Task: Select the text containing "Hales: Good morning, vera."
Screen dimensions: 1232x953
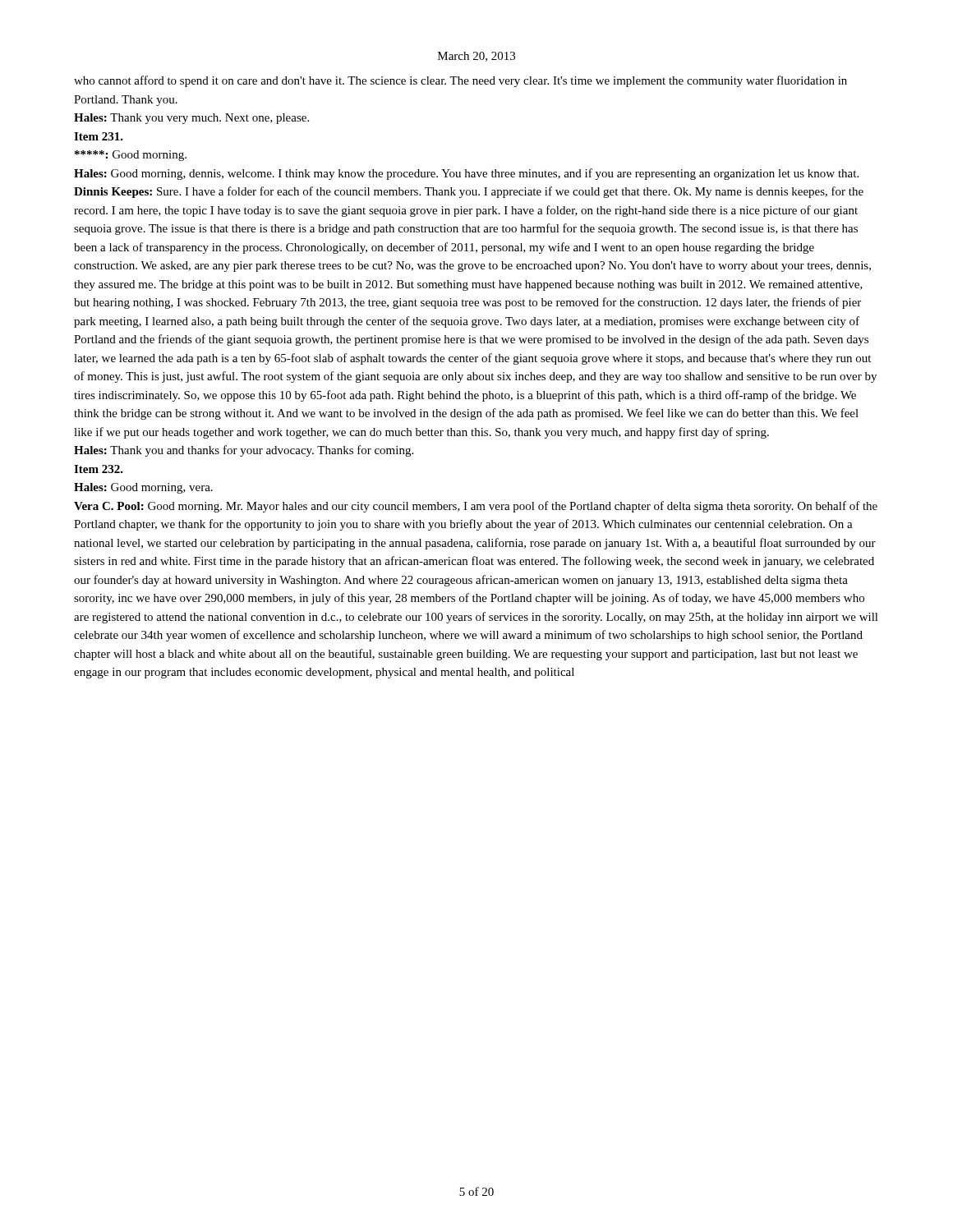Action: 144,487
